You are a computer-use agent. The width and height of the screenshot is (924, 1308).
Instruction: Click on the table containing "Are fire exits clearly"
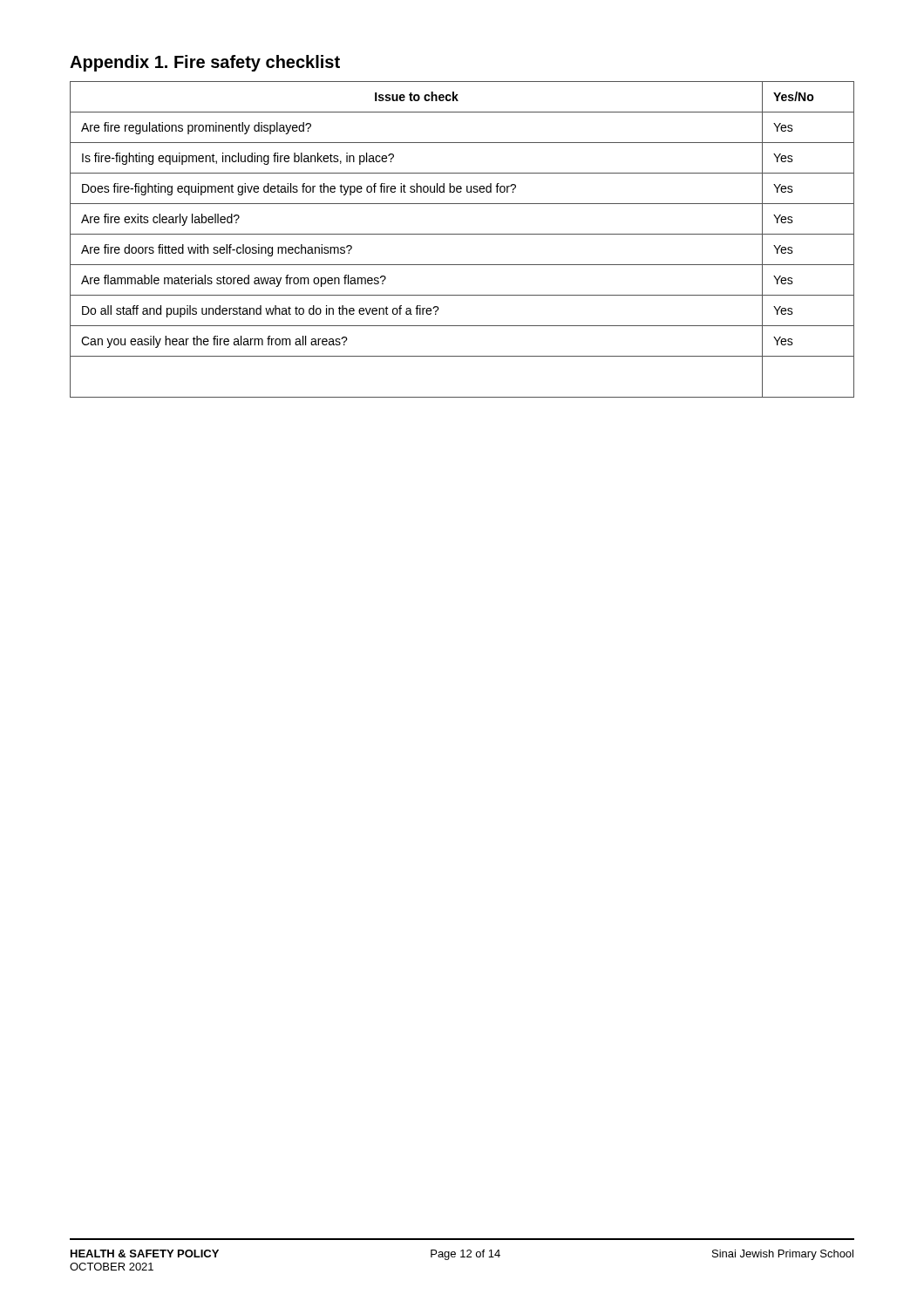pos(462,239)
